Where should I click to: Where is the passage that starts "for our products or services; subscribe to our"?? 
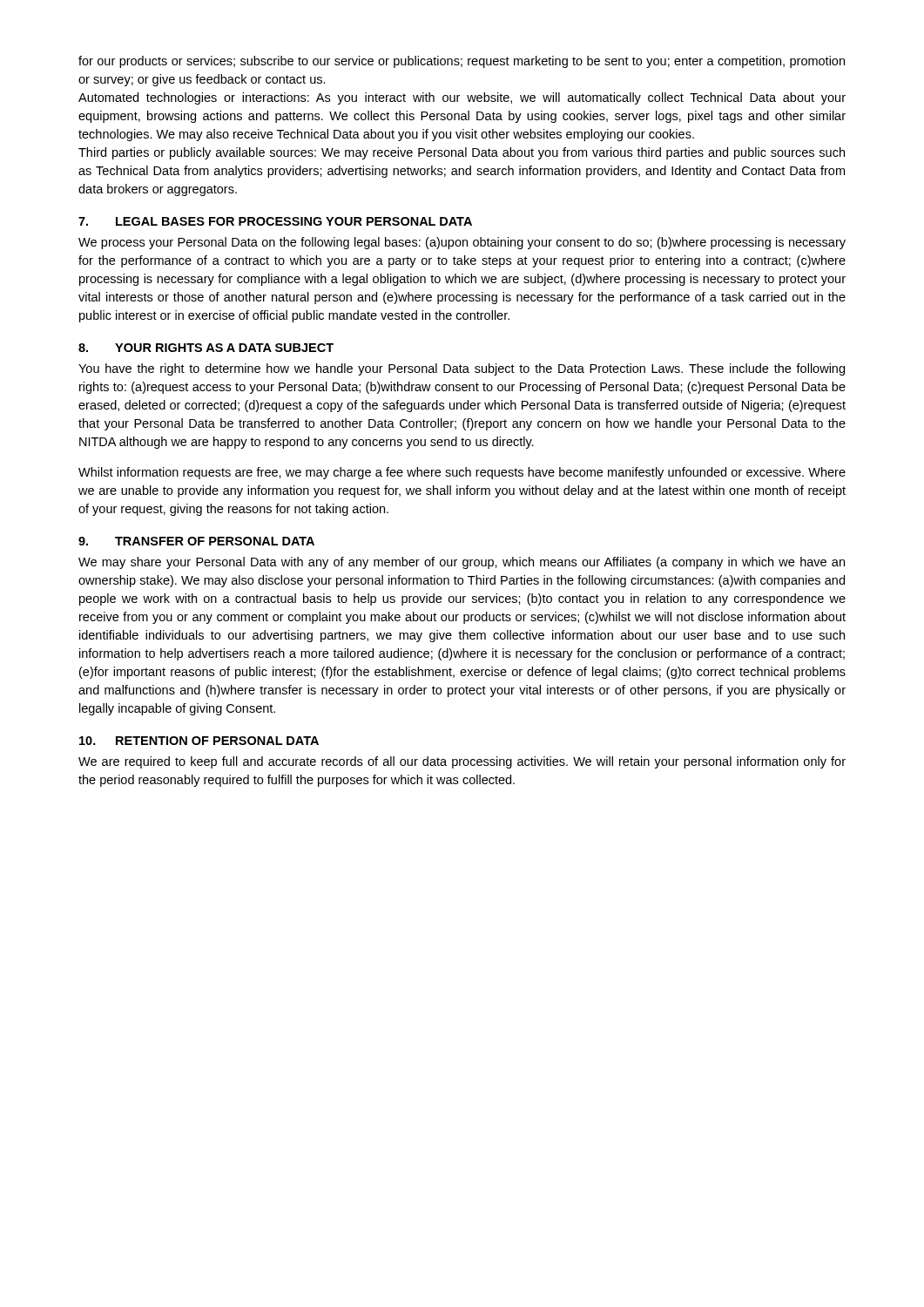[462, 125]
